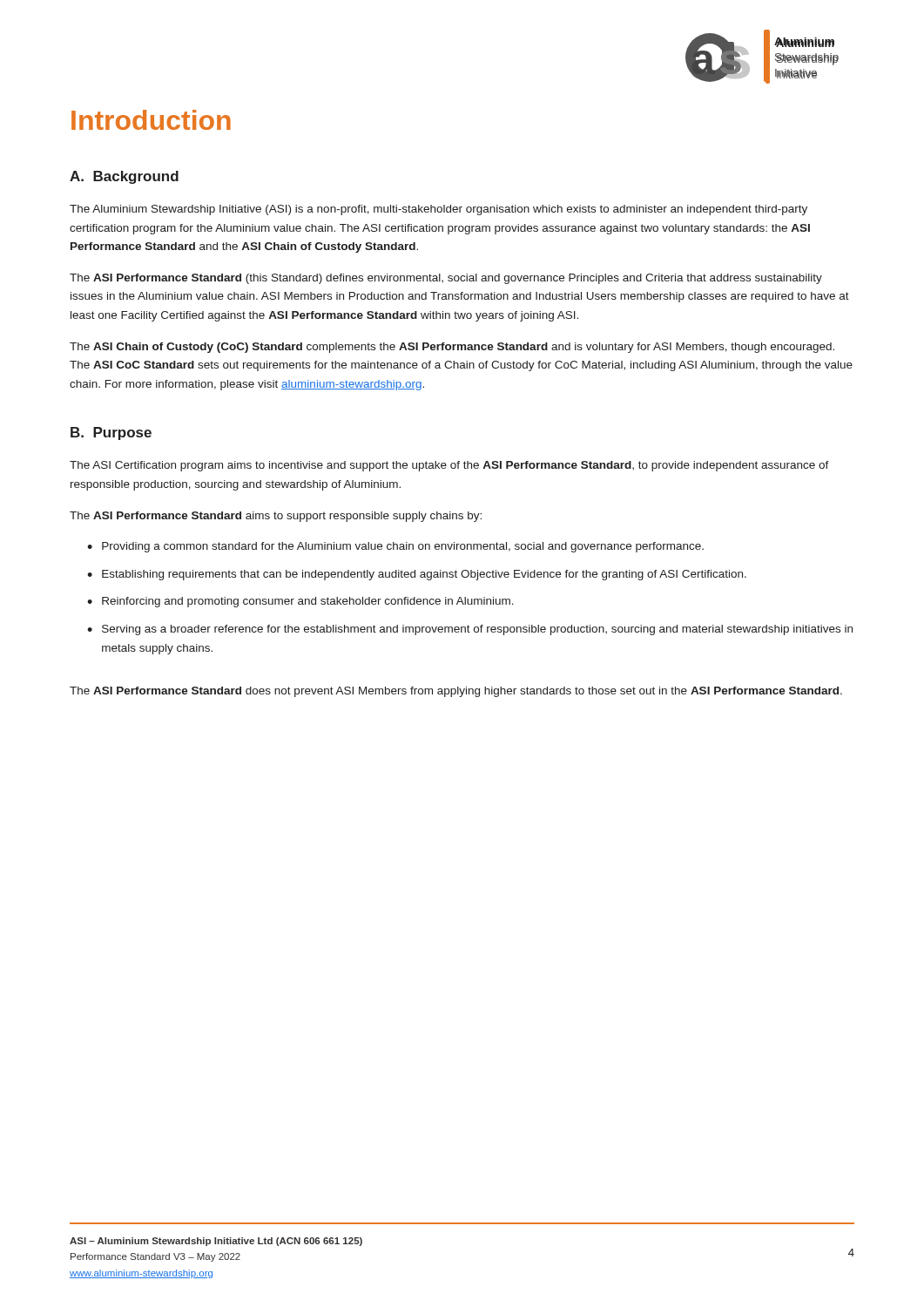Click on the element starting "The Aluminium Stewardship Initiative (ASI) is a"
The width and height of the screenshot is (924, 1307).
(440, 228)
